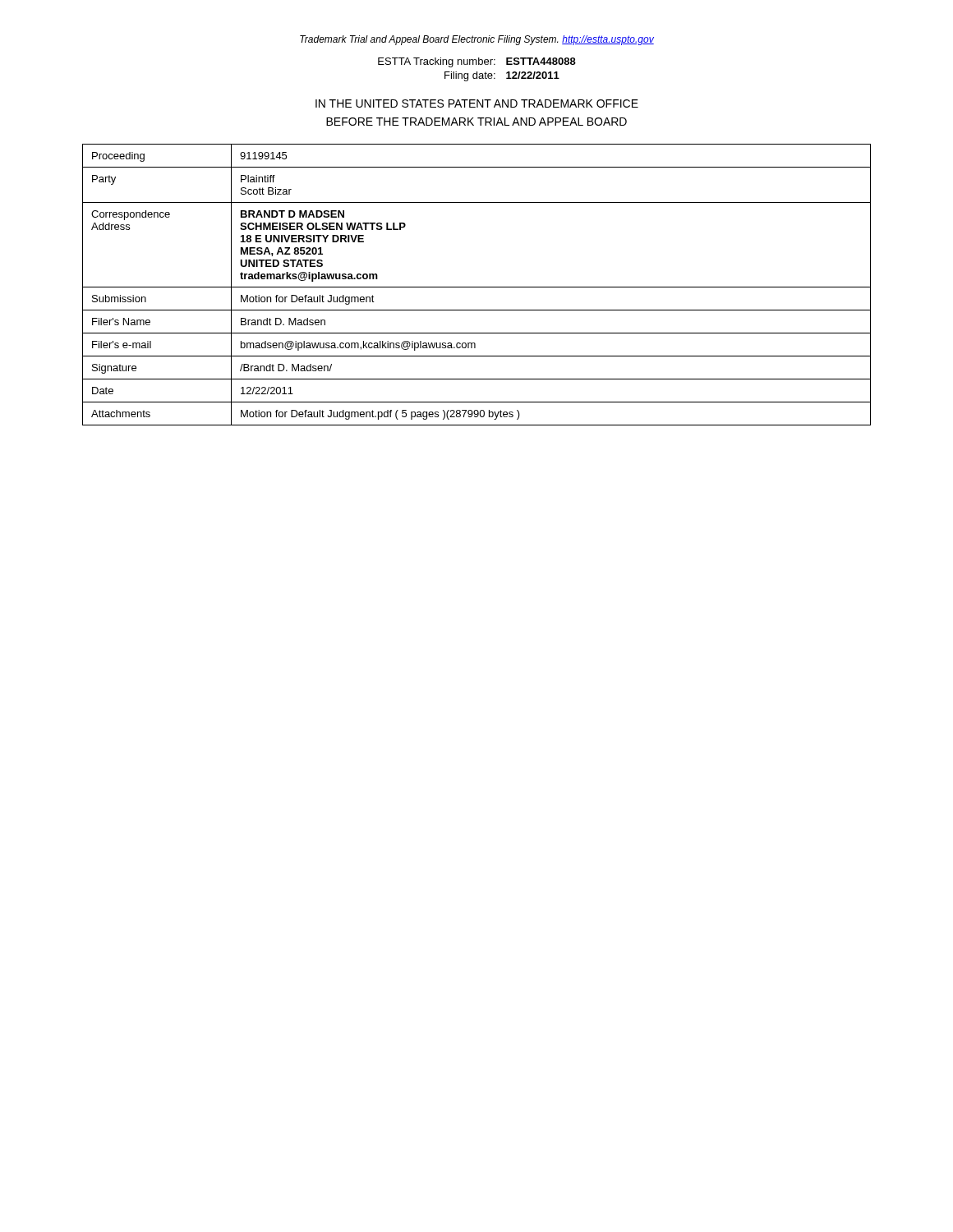Locate the text block containing "ESTTA Tracking number:"
Image resolution: width=953 pixels, height=1232 pixels.
click(476, 68)
